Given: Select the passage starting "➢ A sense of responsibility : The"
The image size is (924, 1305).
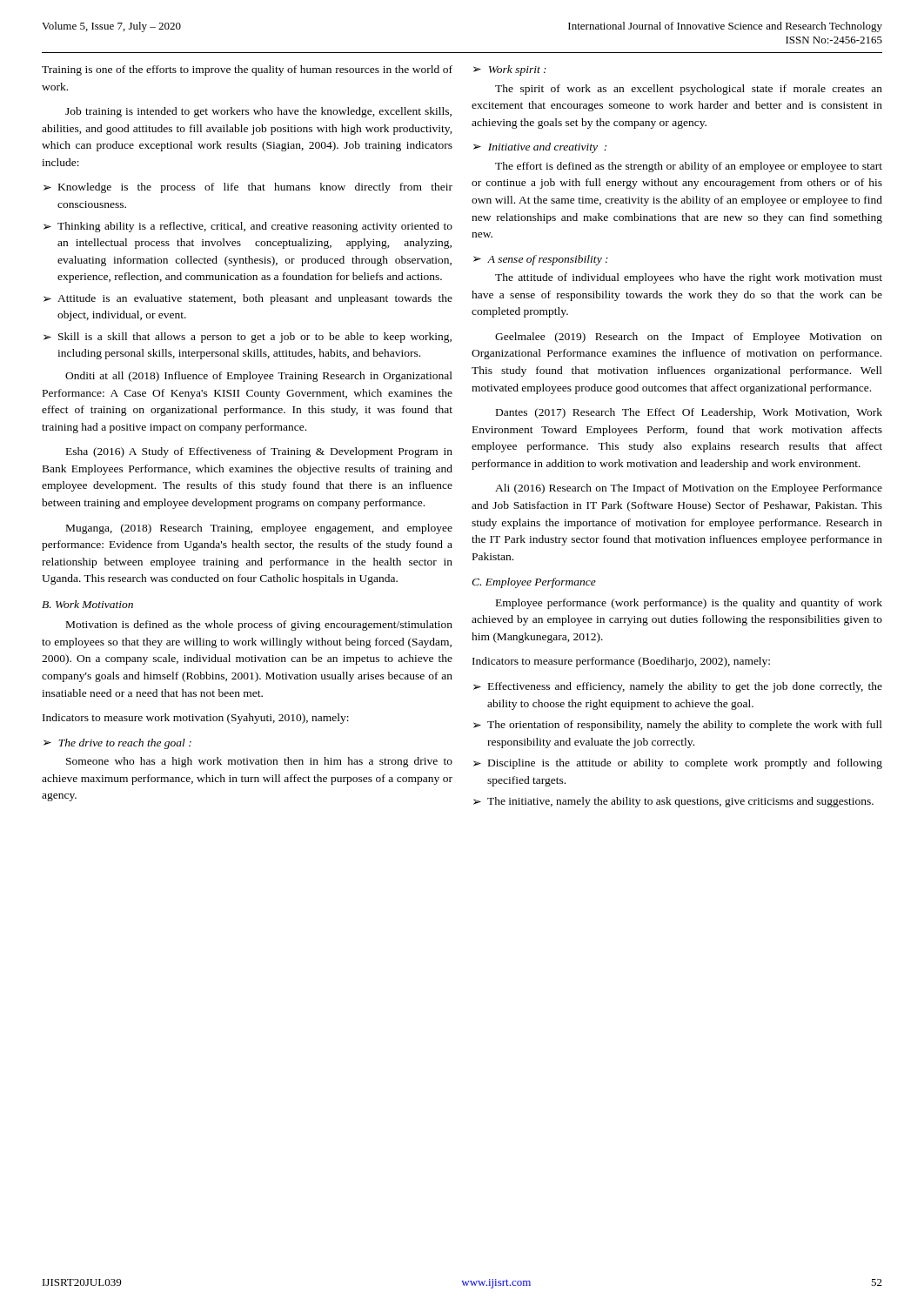Looking at the screenshot, I should (677, 285).
